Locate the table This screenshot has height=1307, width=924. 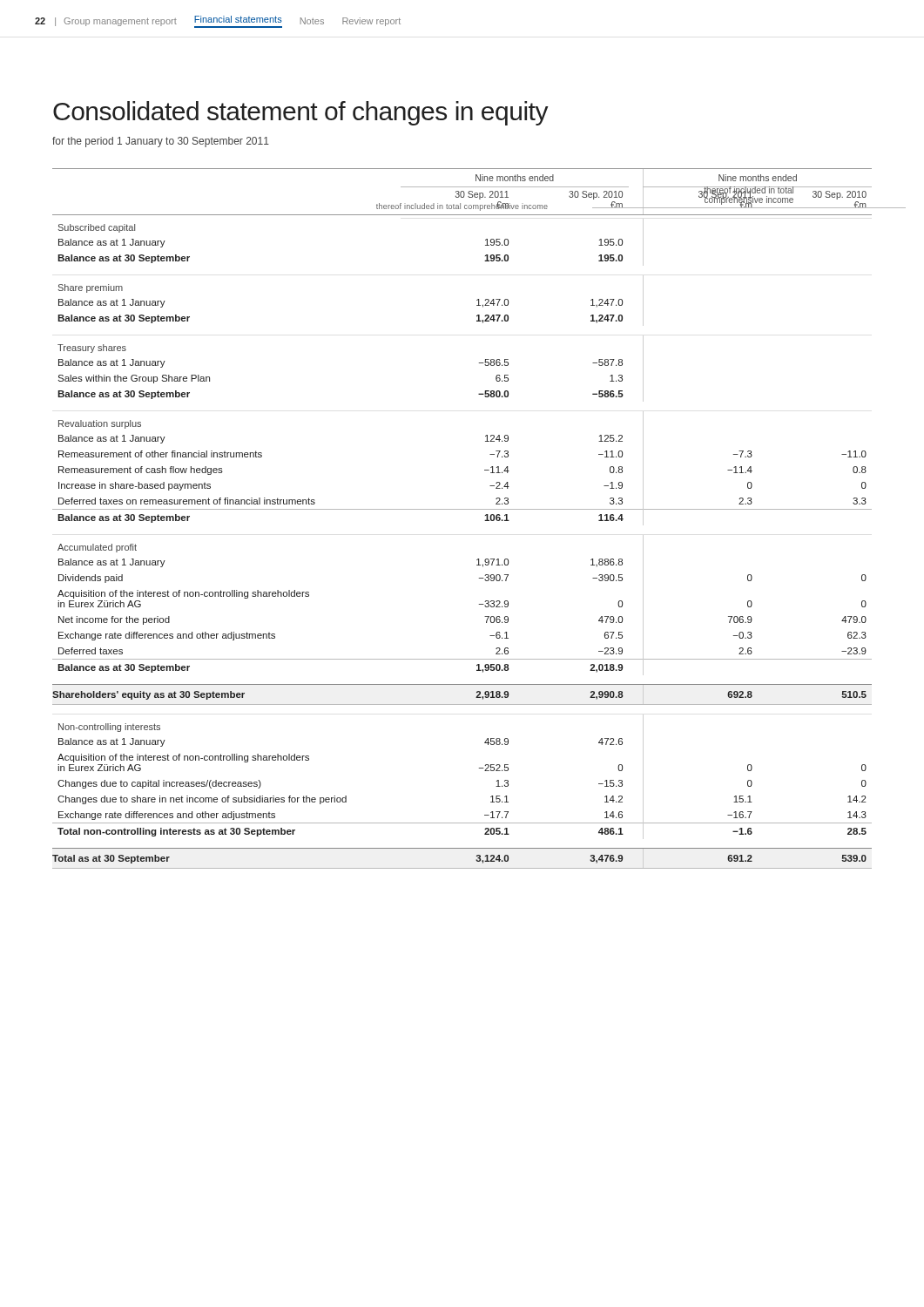click(x=462, y=518)
